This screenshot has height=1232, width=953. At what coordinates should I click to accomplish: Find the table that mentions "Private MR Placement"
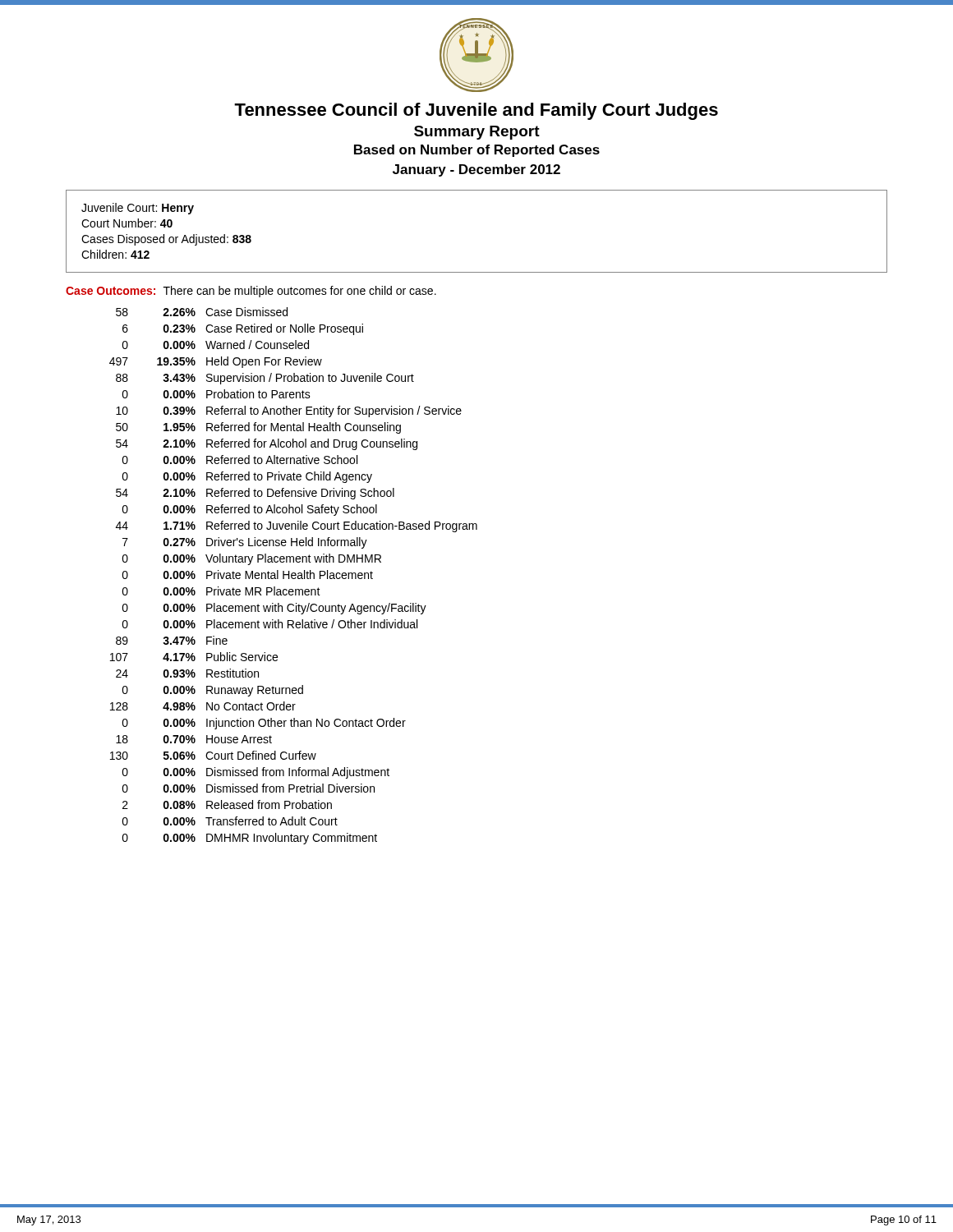pyautogui.click(x=476, y=575)
